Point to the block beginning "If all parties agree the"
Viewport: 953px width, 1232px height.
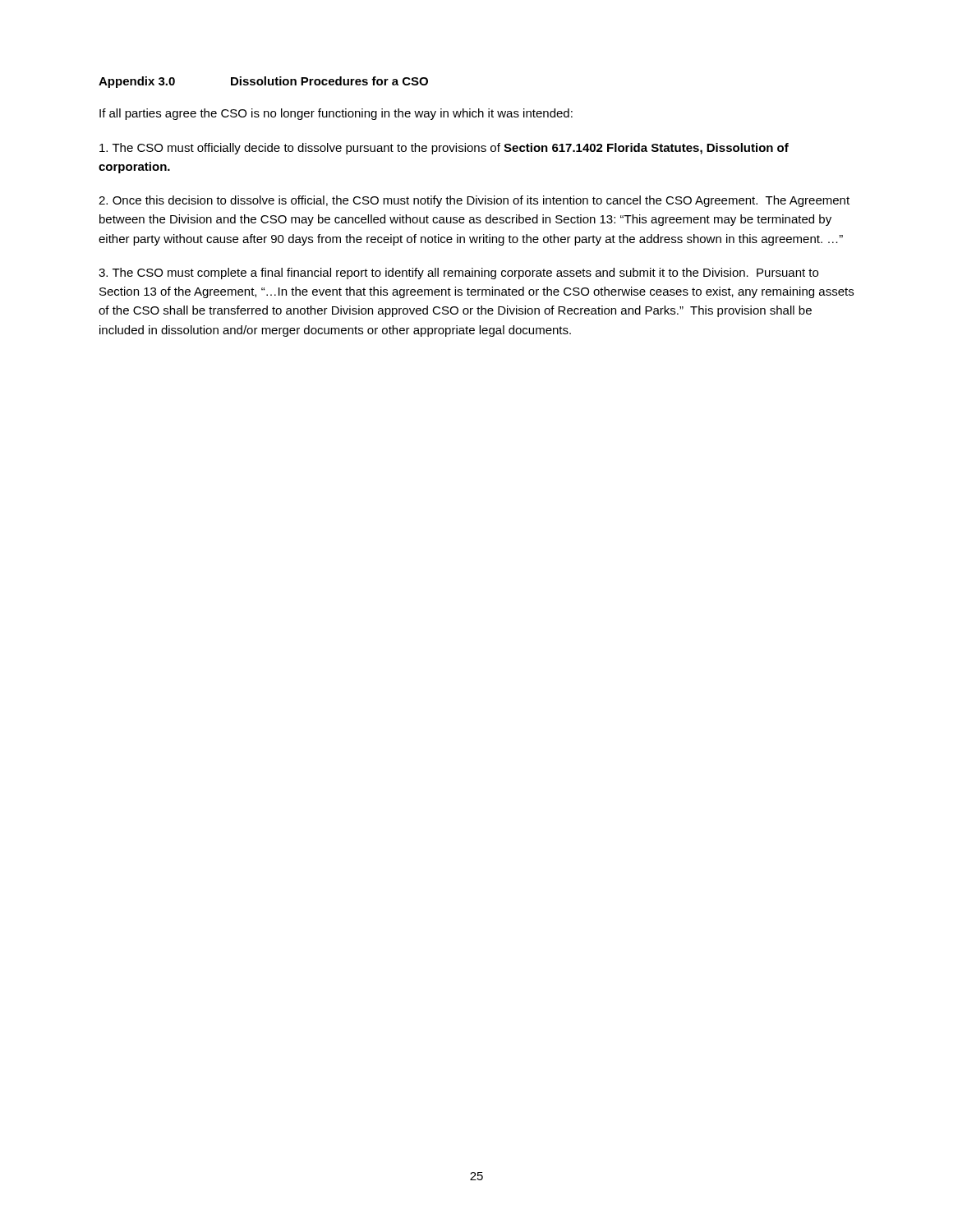pyautogui.click(x=336, y=113)
